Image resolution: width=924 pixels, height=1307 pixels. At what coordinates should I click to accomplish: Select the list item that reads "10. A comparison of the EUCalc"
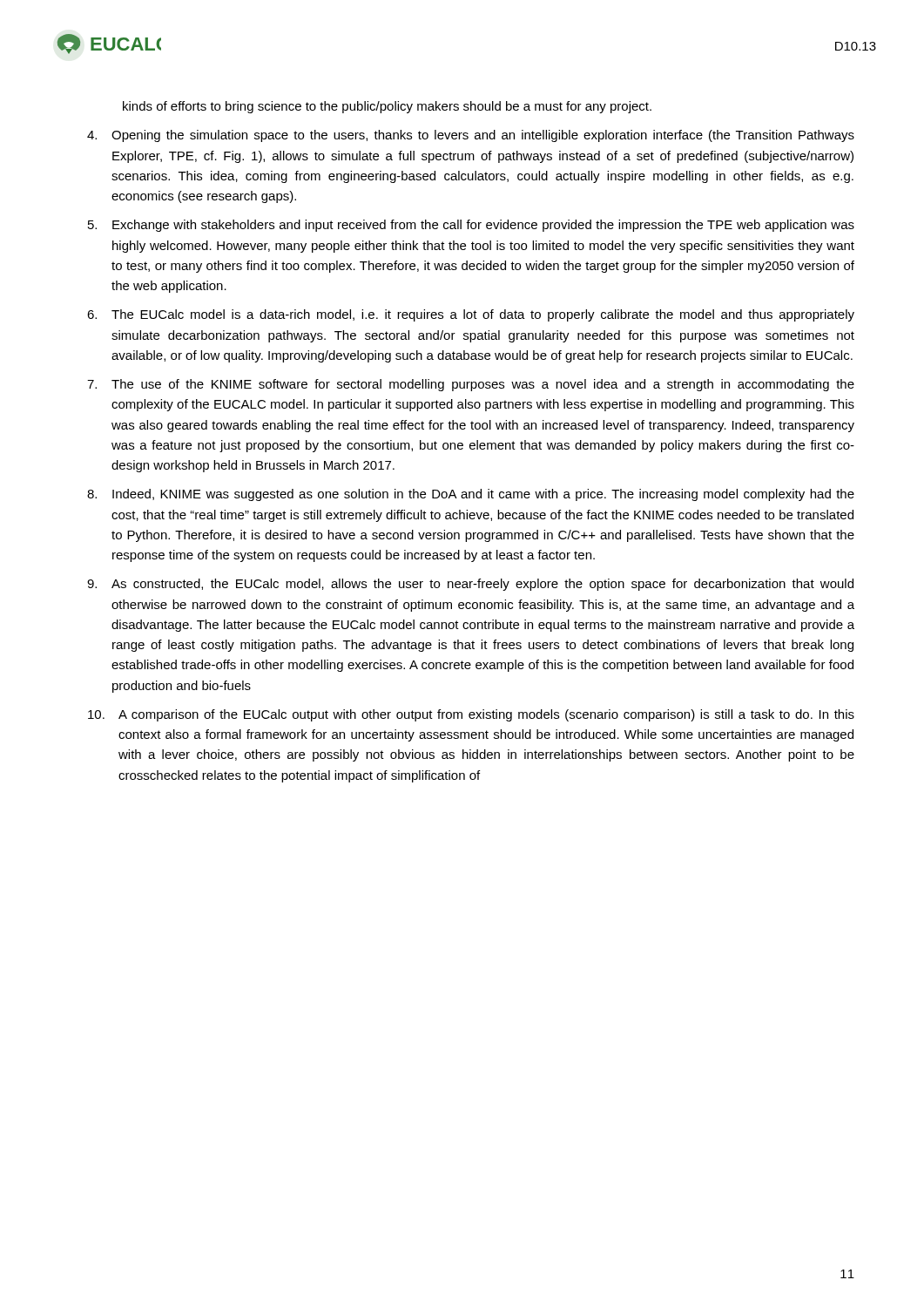pyautogui.click(x=471, y=744)
